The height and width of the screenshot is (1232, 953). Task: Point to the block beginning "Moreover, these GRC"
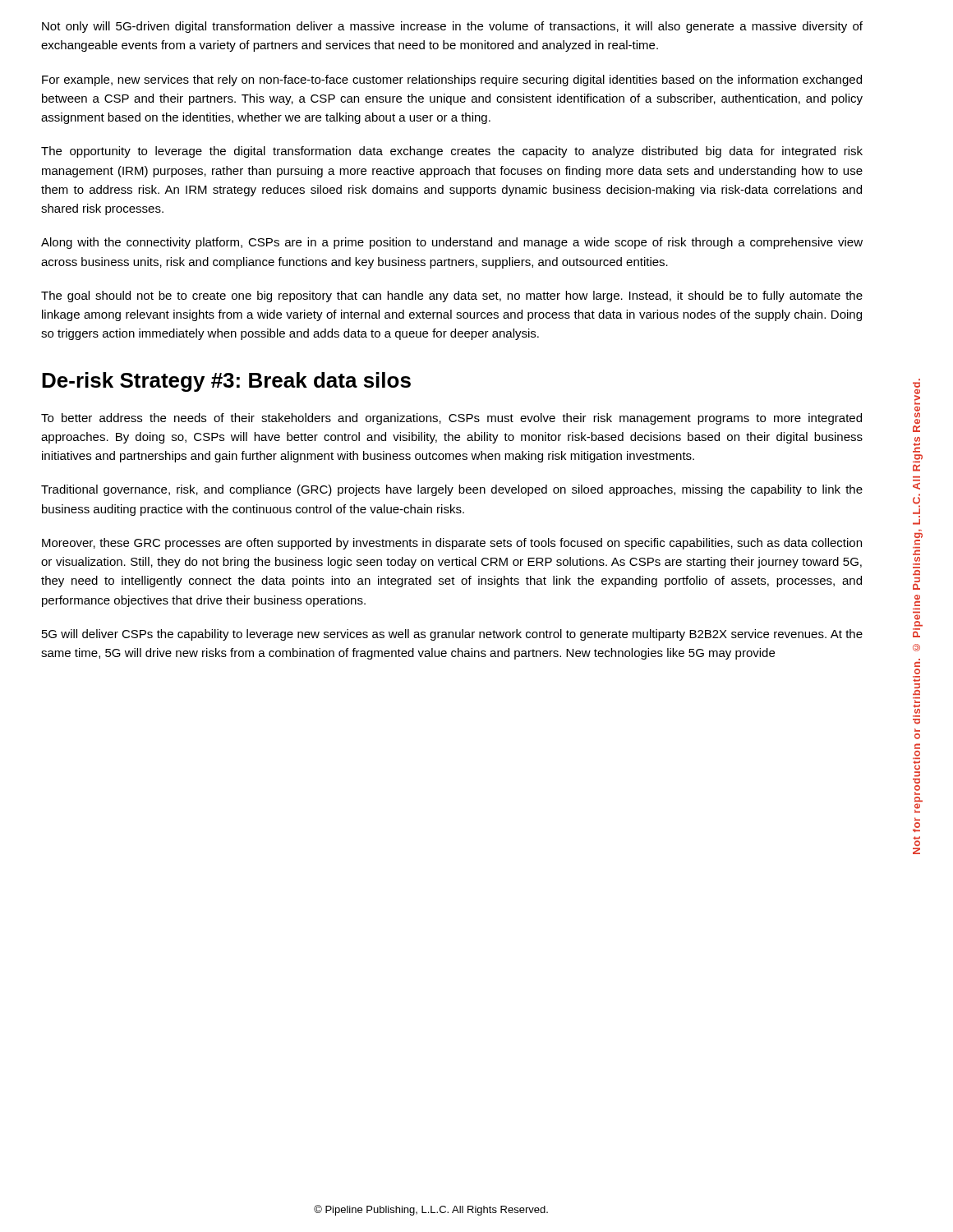point(452,571)
